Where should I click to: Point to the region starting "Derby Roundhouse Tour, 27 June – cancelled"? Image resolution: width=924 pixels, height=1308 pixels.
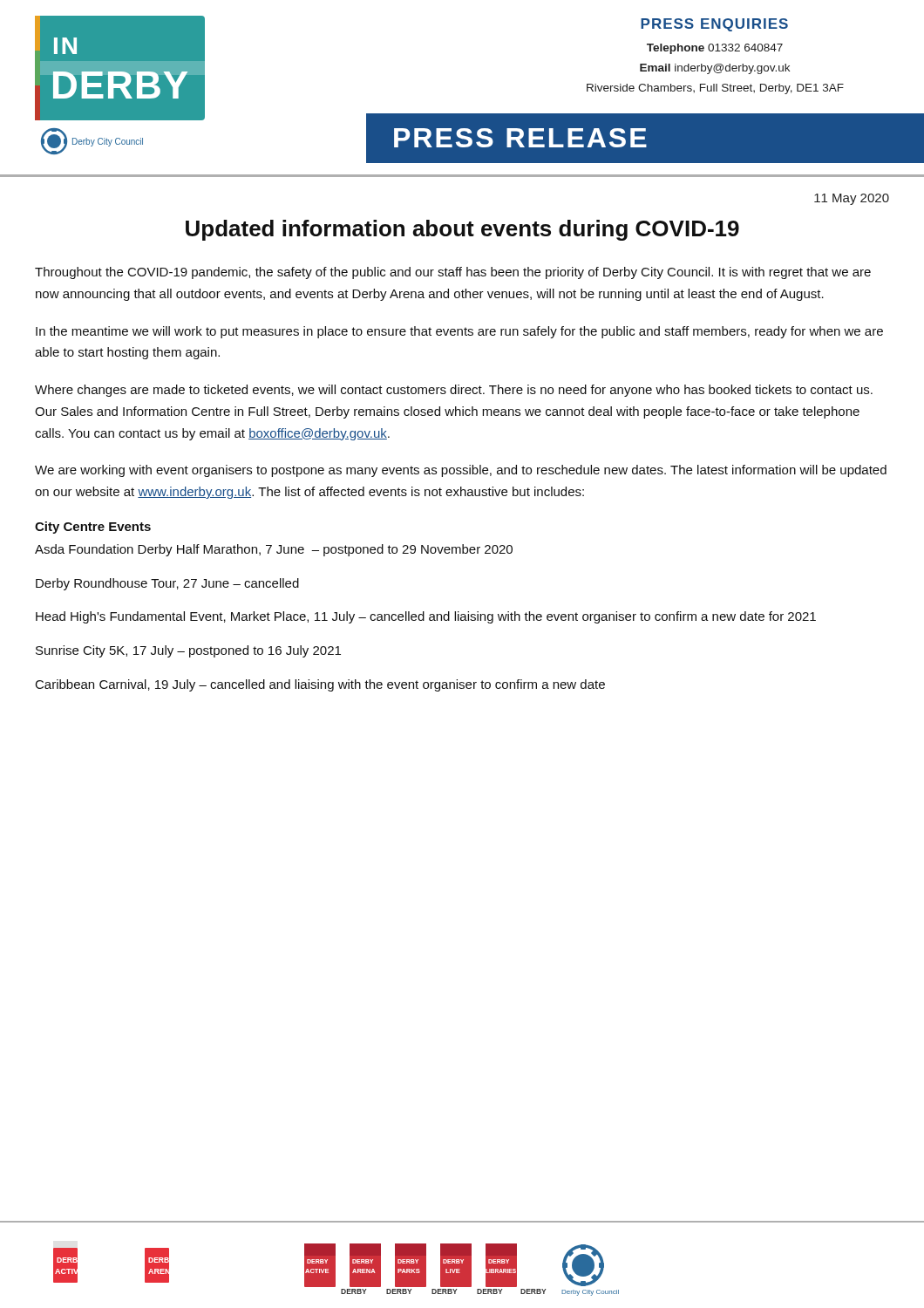click(167, 583)
